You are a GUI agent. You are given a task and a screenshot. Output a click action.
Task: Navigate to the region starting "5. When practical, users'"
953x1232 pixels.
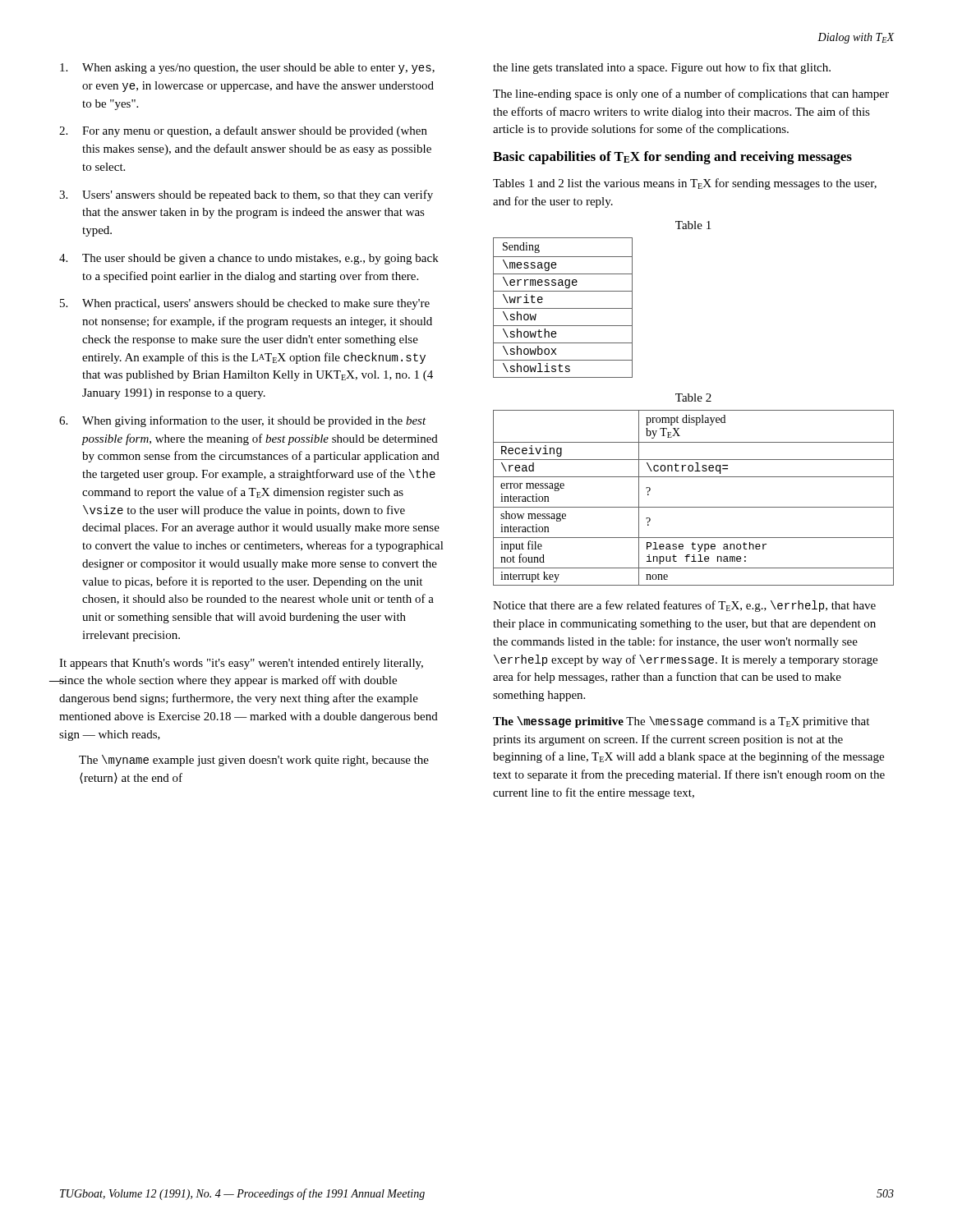(251, 349)
